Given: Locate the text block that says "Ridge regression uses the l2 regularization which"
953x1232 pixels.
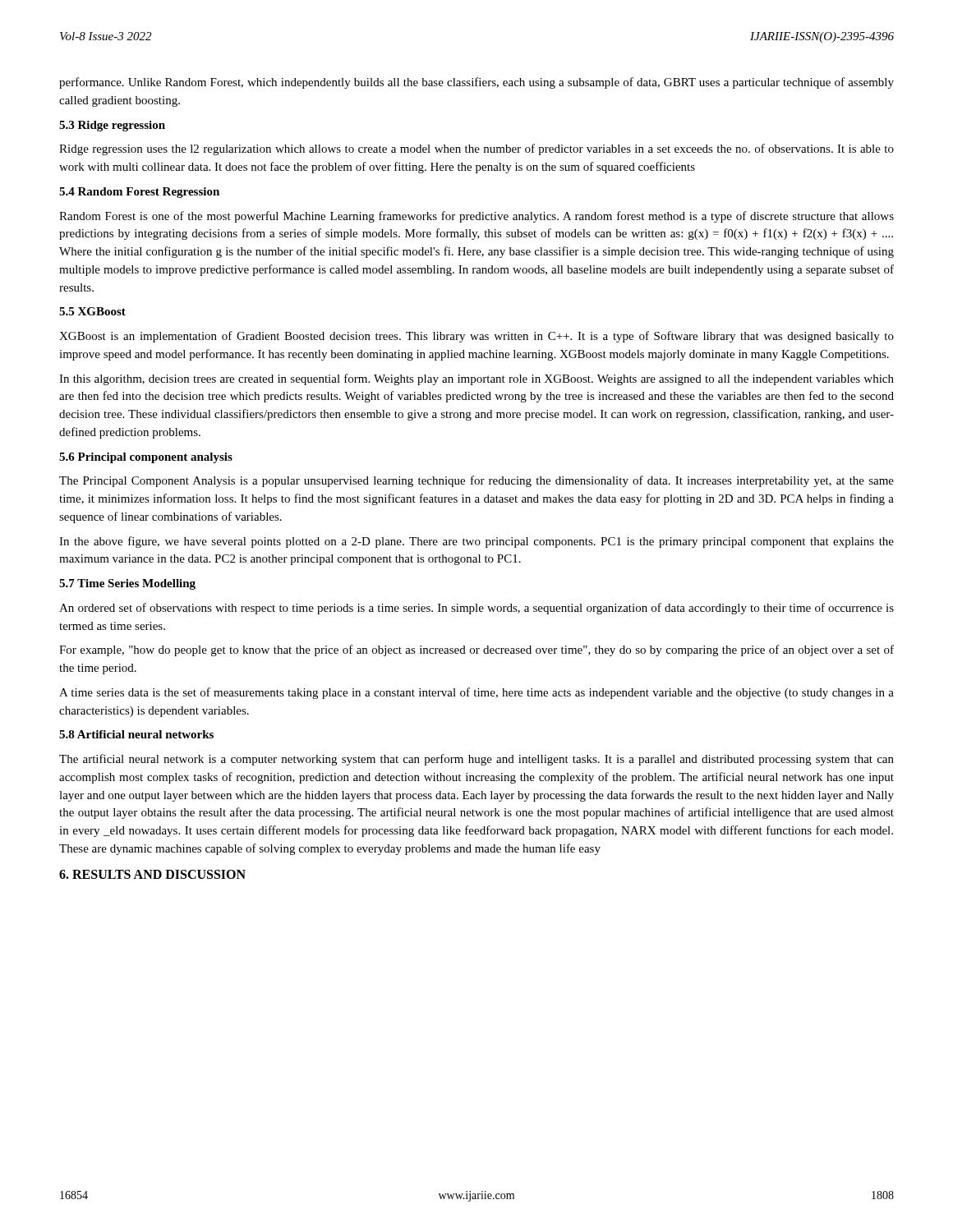Looking at the screenshot, I should click(x=476, y=159).
